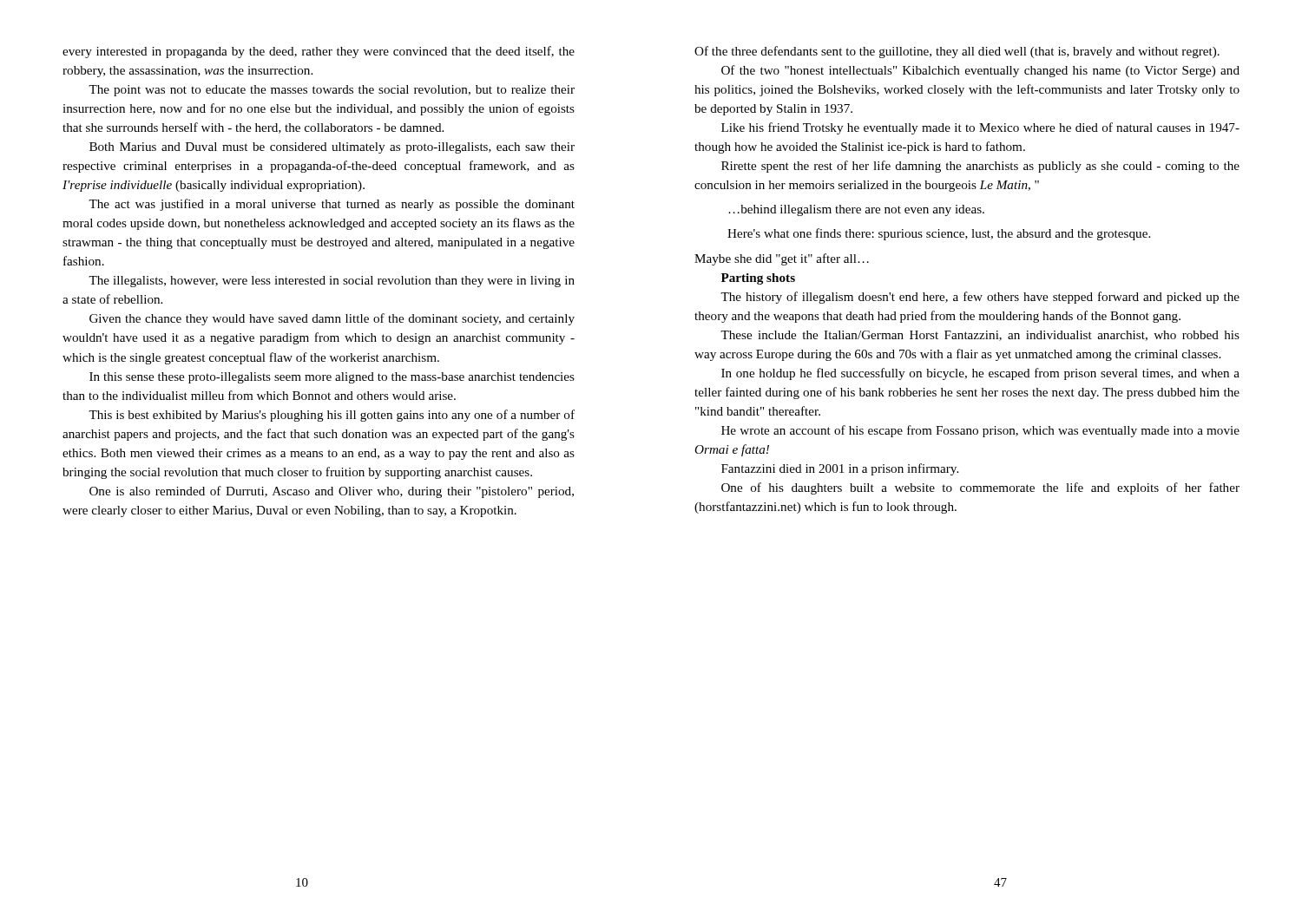Screen dimensions: 924x1302
Task: Find the text block that reads "every interested in propaganda"
Action: 319,281
